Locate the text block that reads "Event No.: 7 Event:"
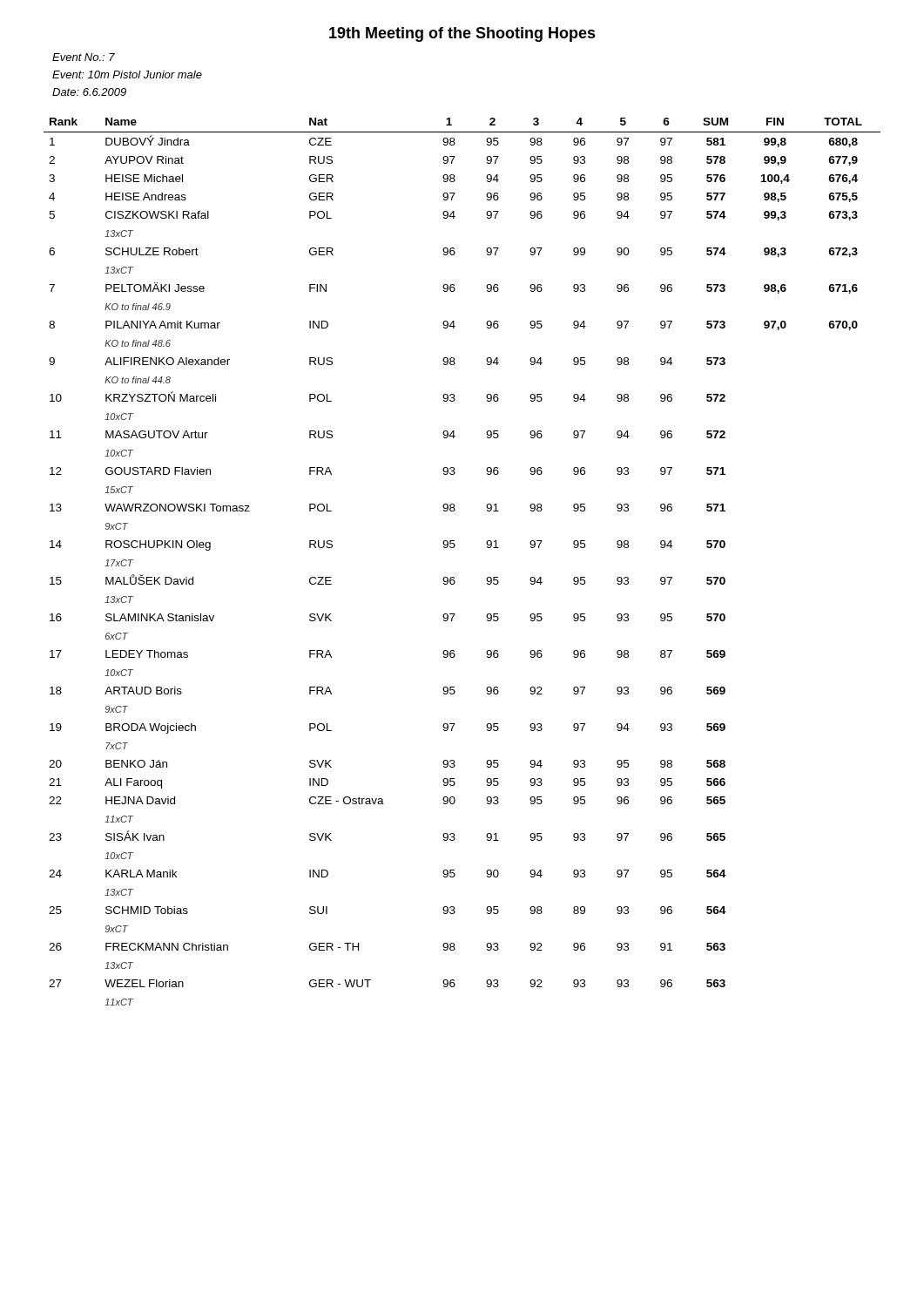Viewport: 924px width, 1307px height. (x=127, y=75)
